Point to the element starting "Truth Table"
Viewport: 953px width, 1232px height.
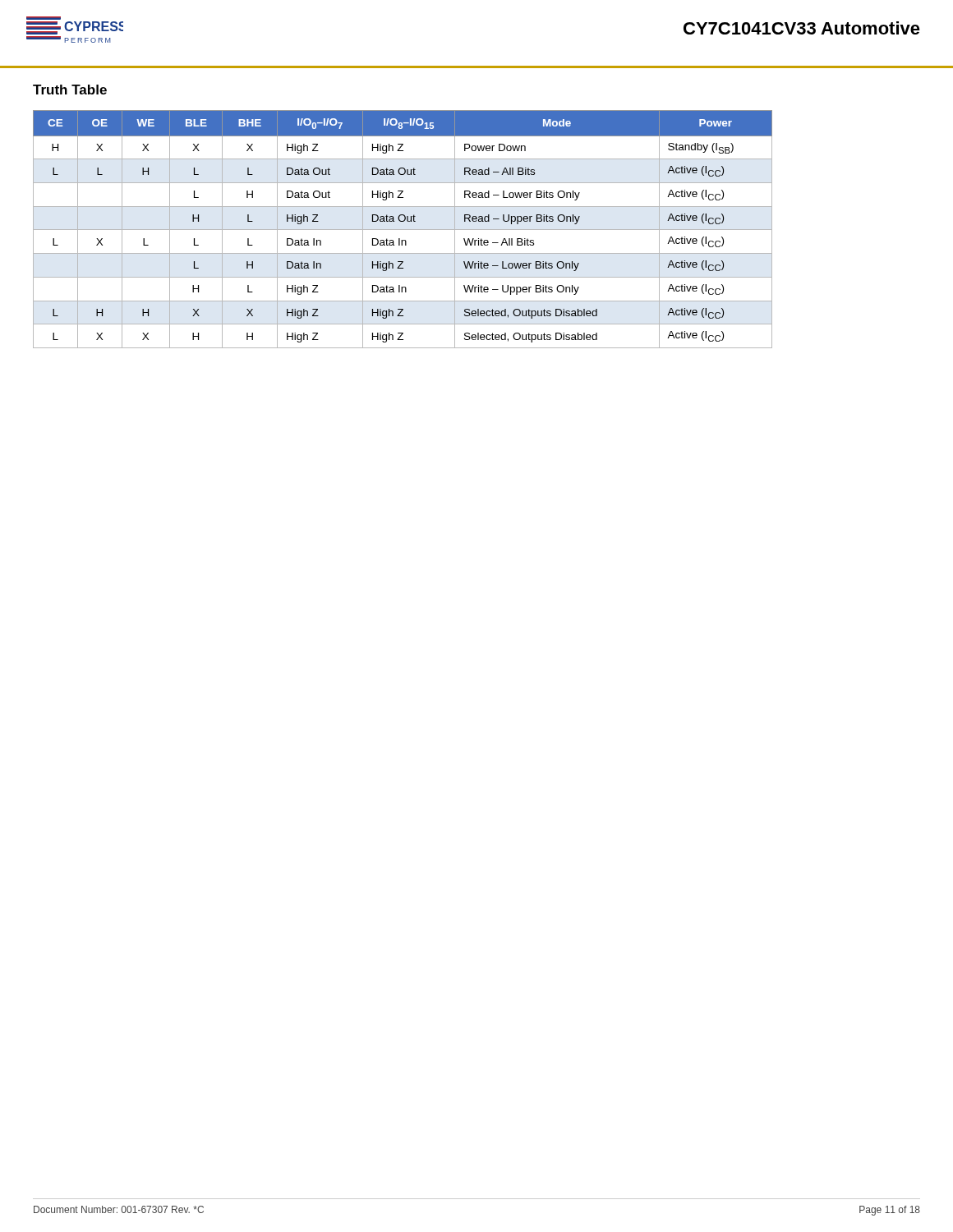(70, 90)
